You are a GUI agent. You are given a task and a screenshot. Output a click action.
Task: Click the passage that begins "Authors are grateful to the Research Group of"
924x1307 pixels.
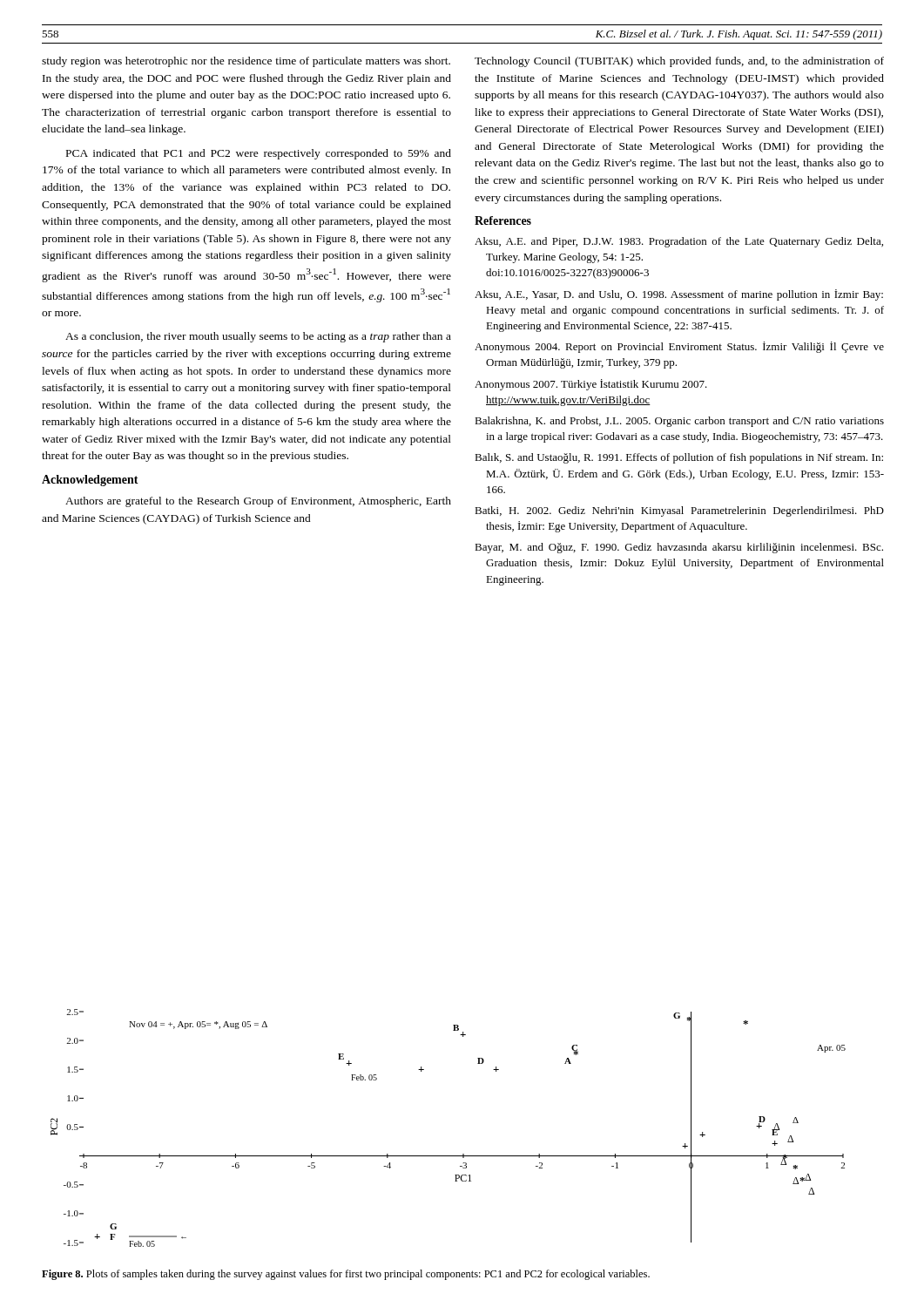(246, 509)
